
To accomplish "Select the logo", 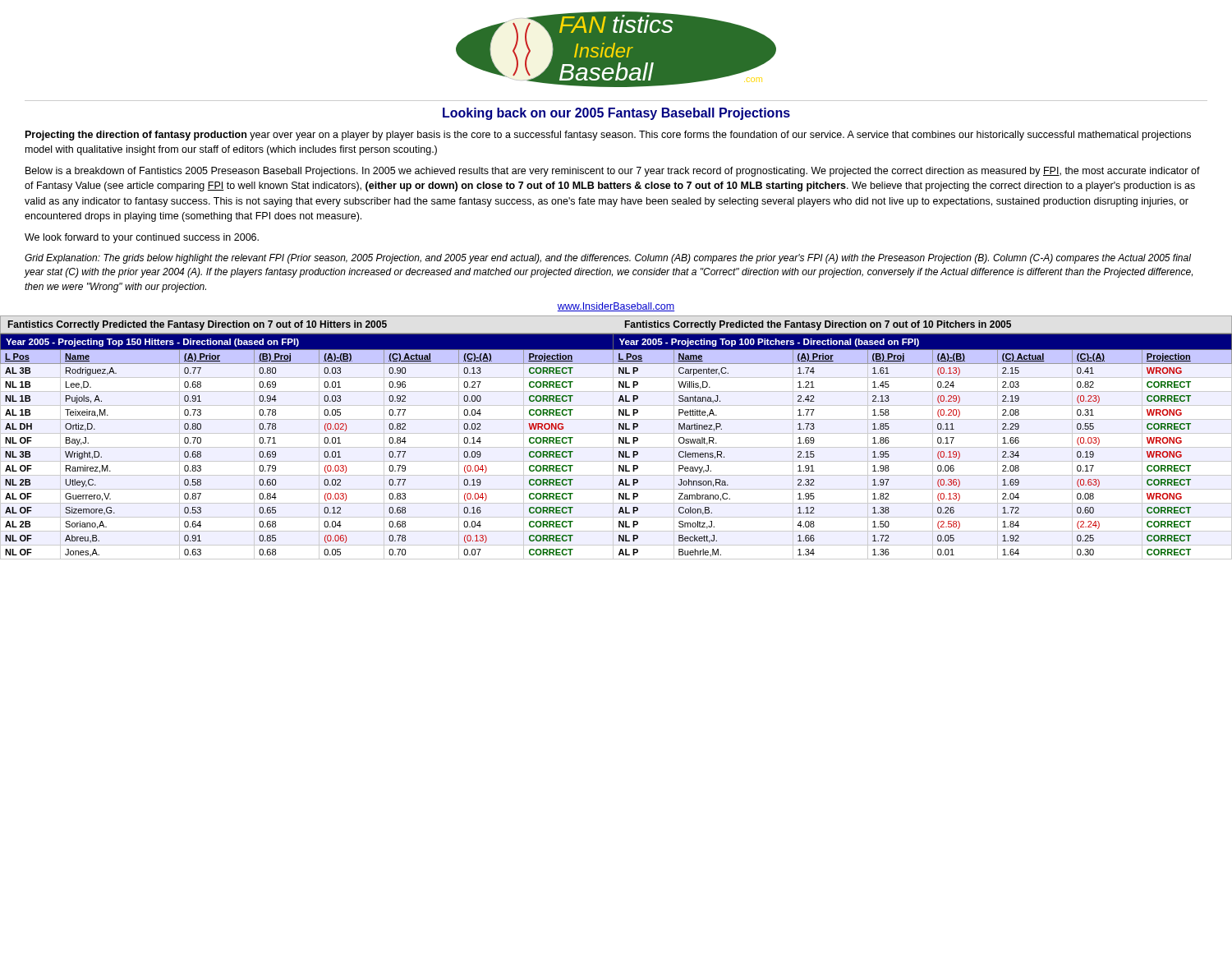I will click(616, 48).
